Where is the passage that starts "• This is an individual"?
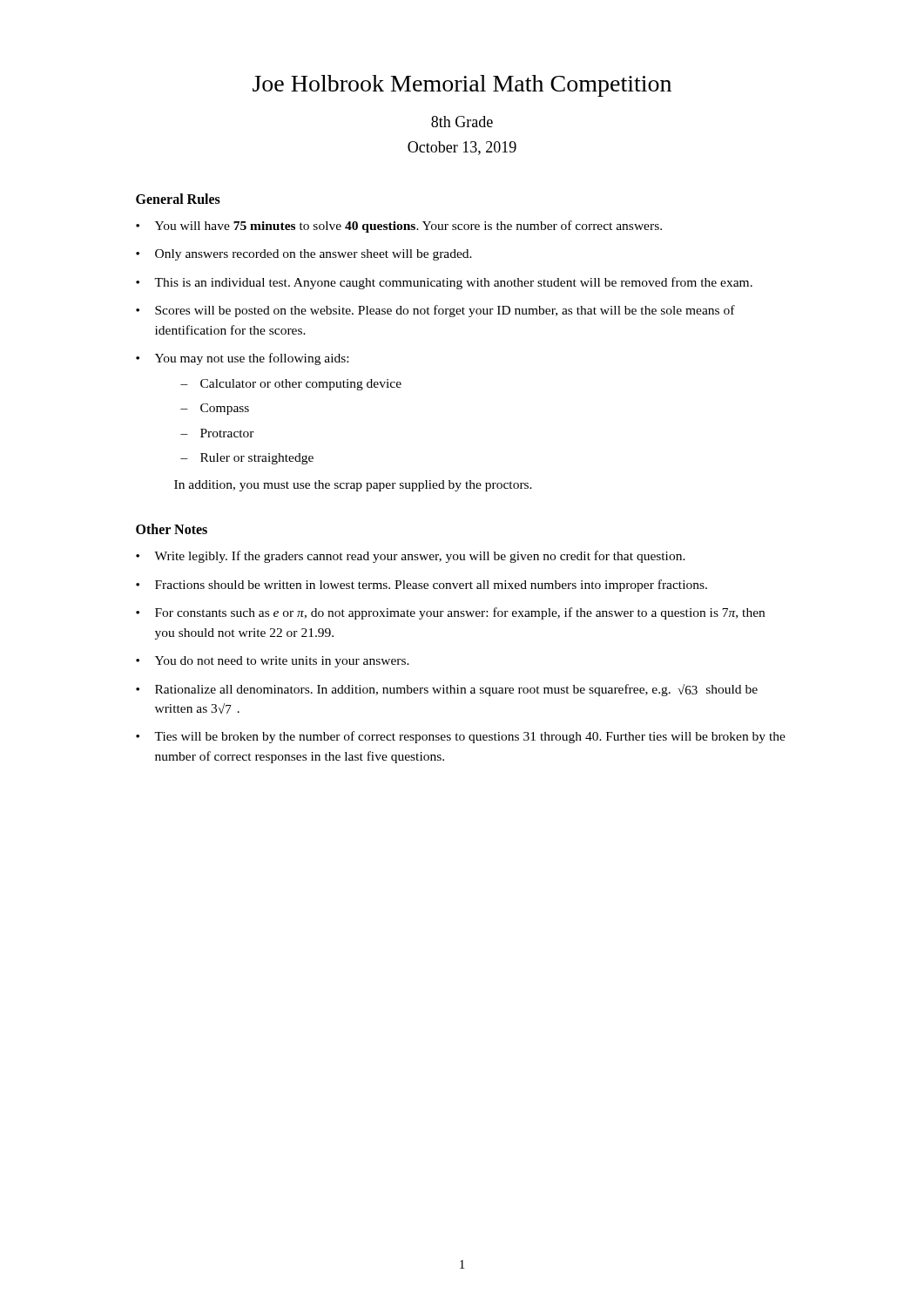Screen dimensions: 1307x924 (462, 282)
